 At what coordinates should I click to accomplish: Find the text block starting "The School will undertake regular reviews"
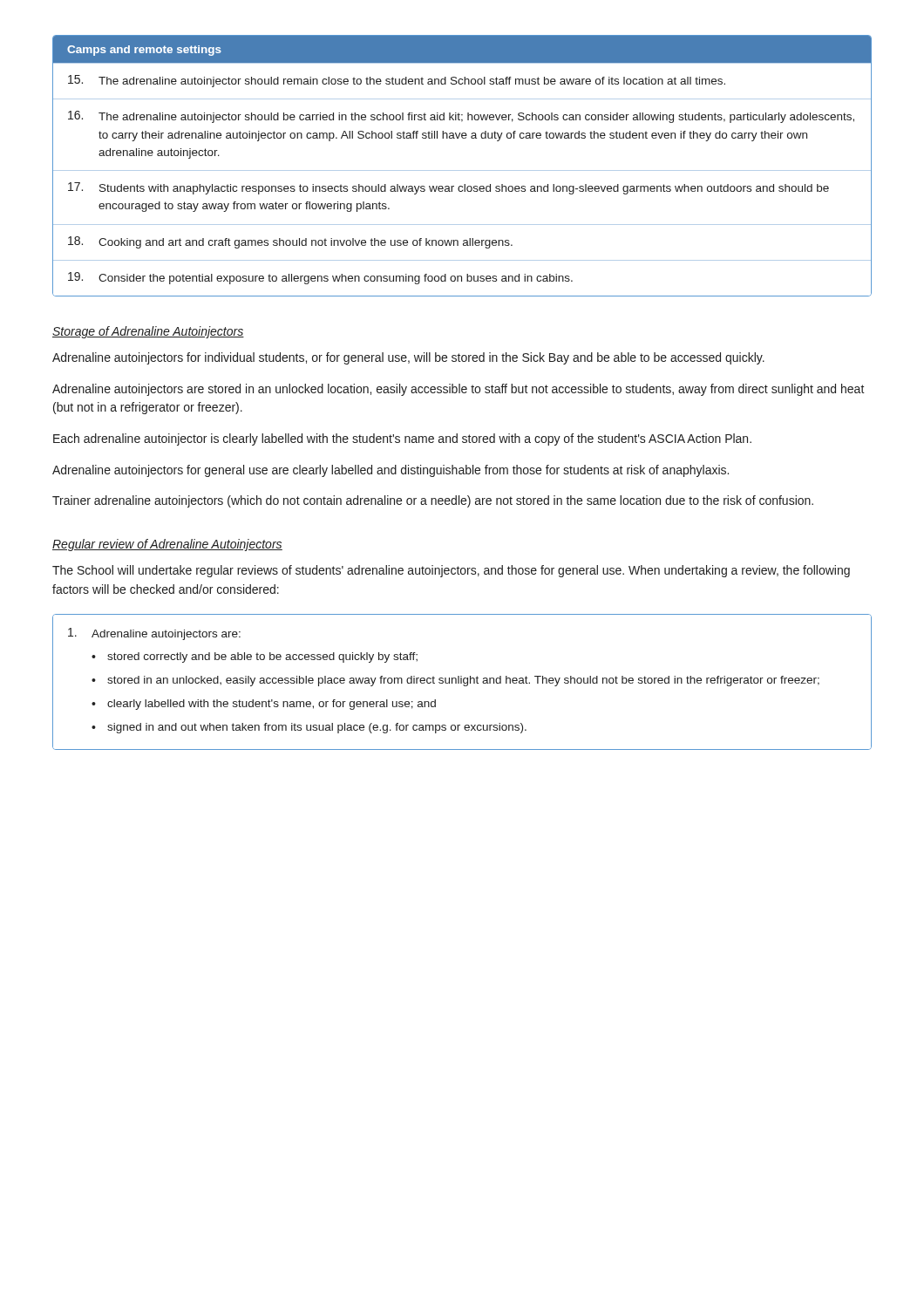point(451,580)
